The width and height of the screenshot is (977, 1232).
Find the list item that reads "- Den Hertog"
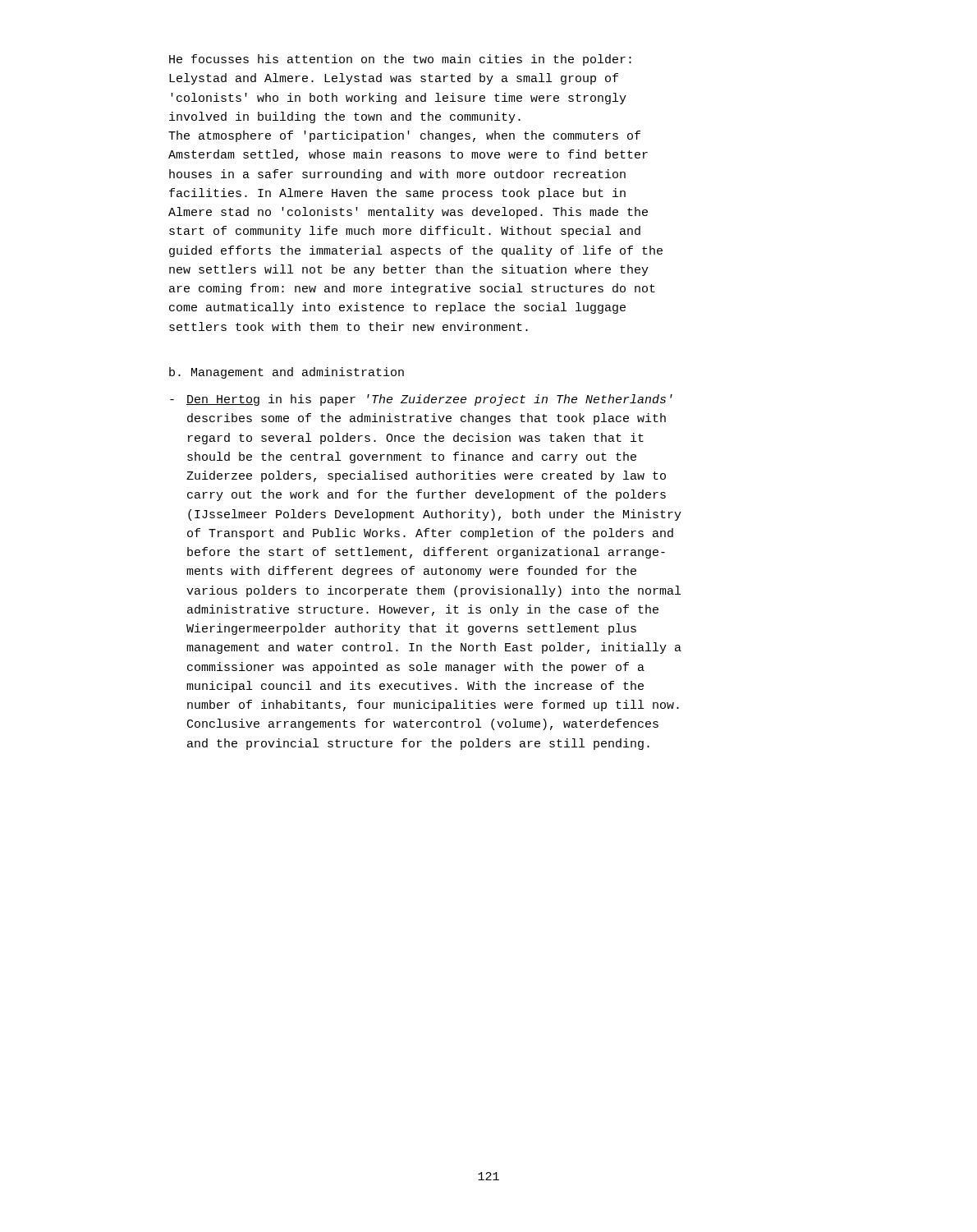523,572
